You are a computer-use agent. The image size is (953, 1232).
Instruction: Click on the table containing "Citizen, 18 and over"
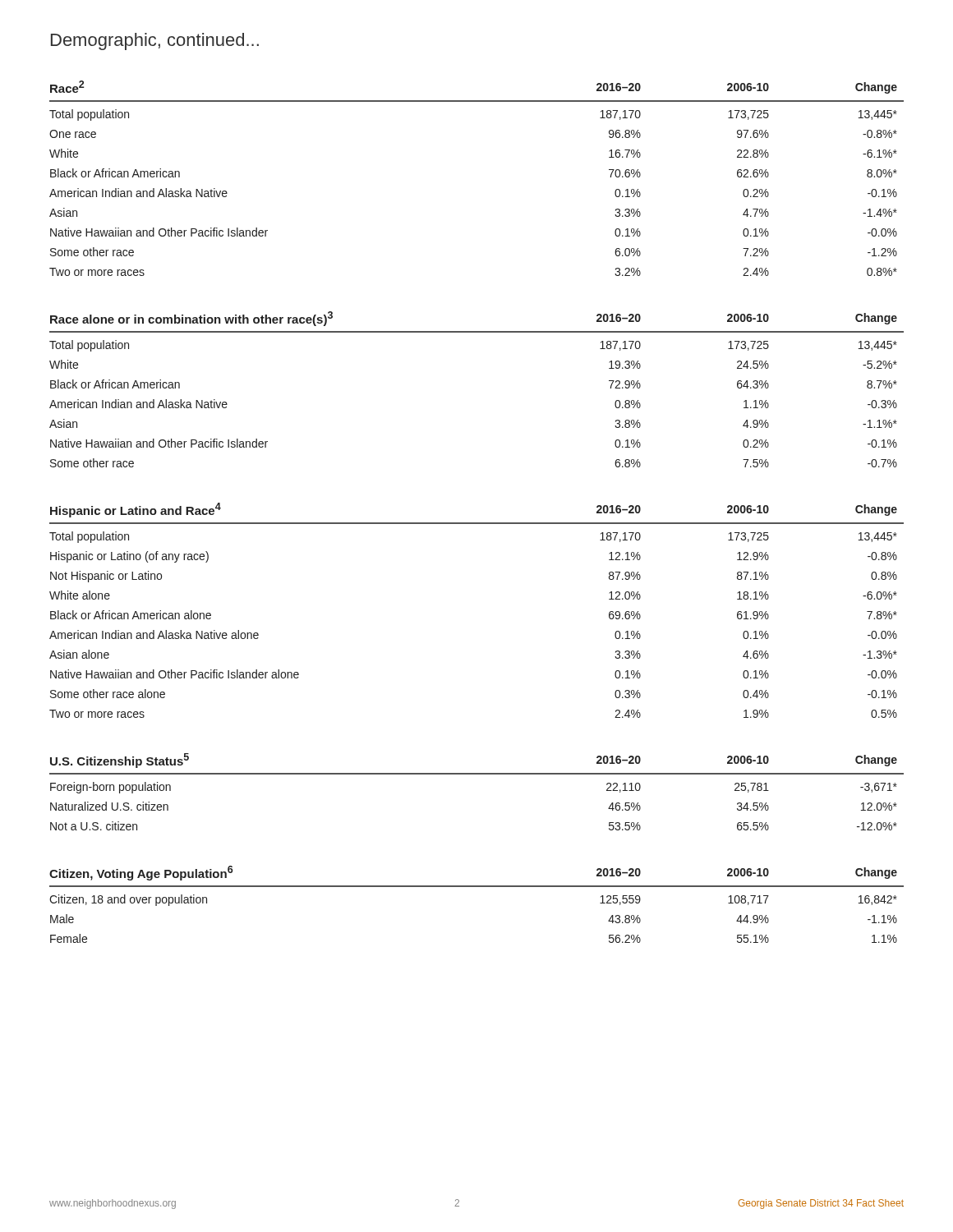(x=476, y=904)
